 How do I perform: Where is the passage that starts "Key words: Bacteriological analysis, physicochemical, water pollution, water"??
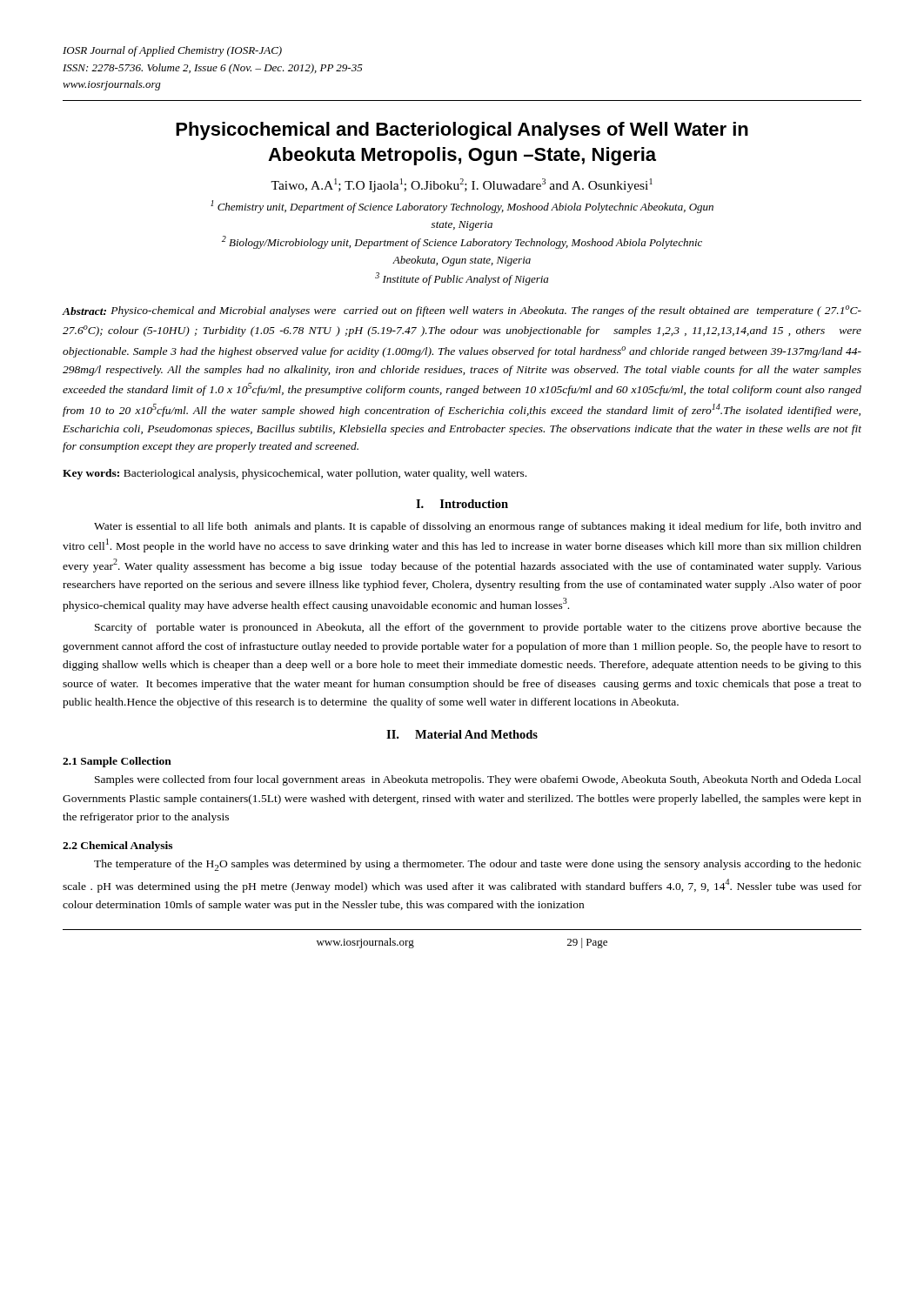tap(295, 473)
